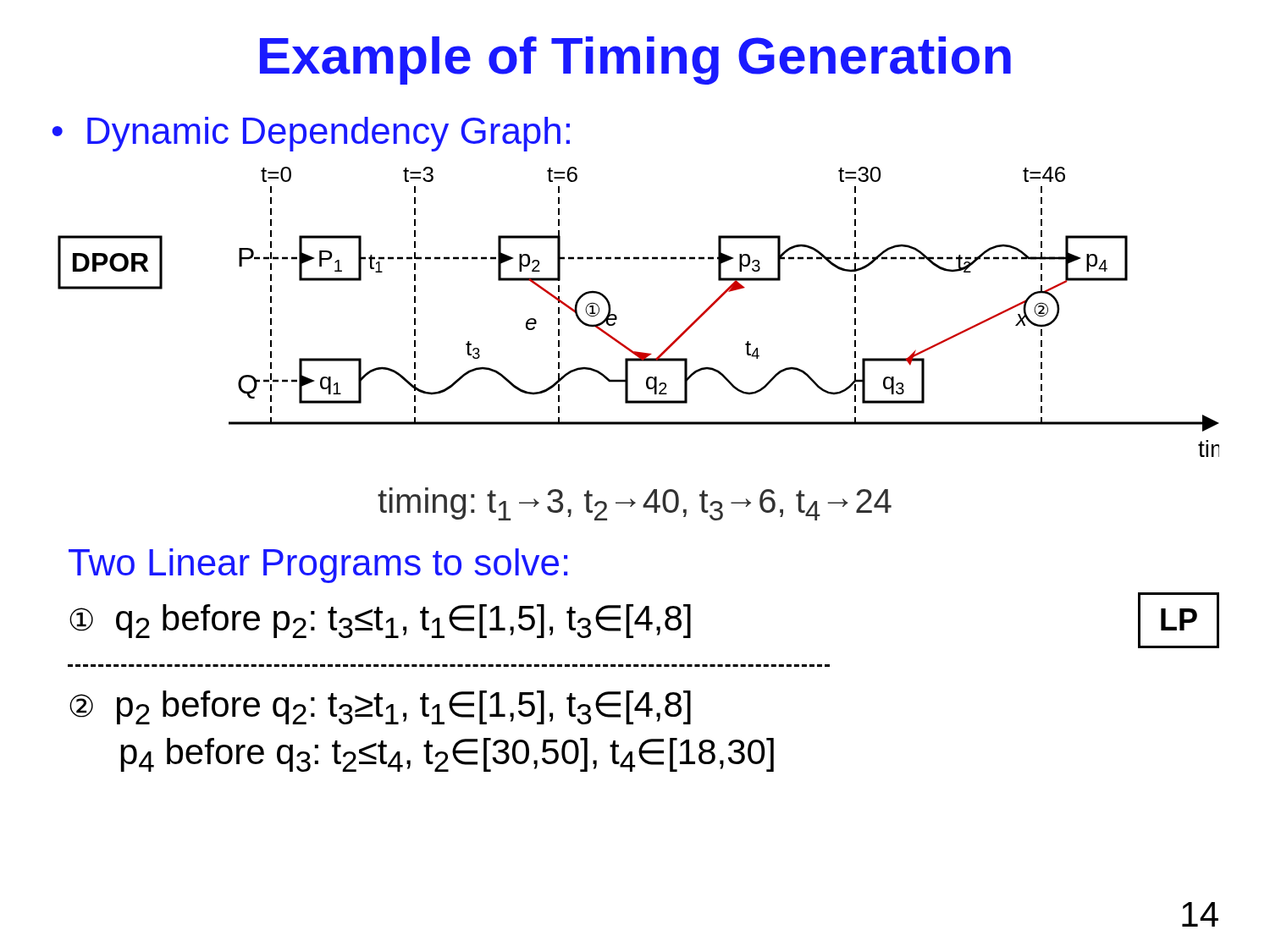The width and height of the screenshot is (1270, 952).
Task: Find "Example of Timing Generation" on this page
Action: [635, 55]
